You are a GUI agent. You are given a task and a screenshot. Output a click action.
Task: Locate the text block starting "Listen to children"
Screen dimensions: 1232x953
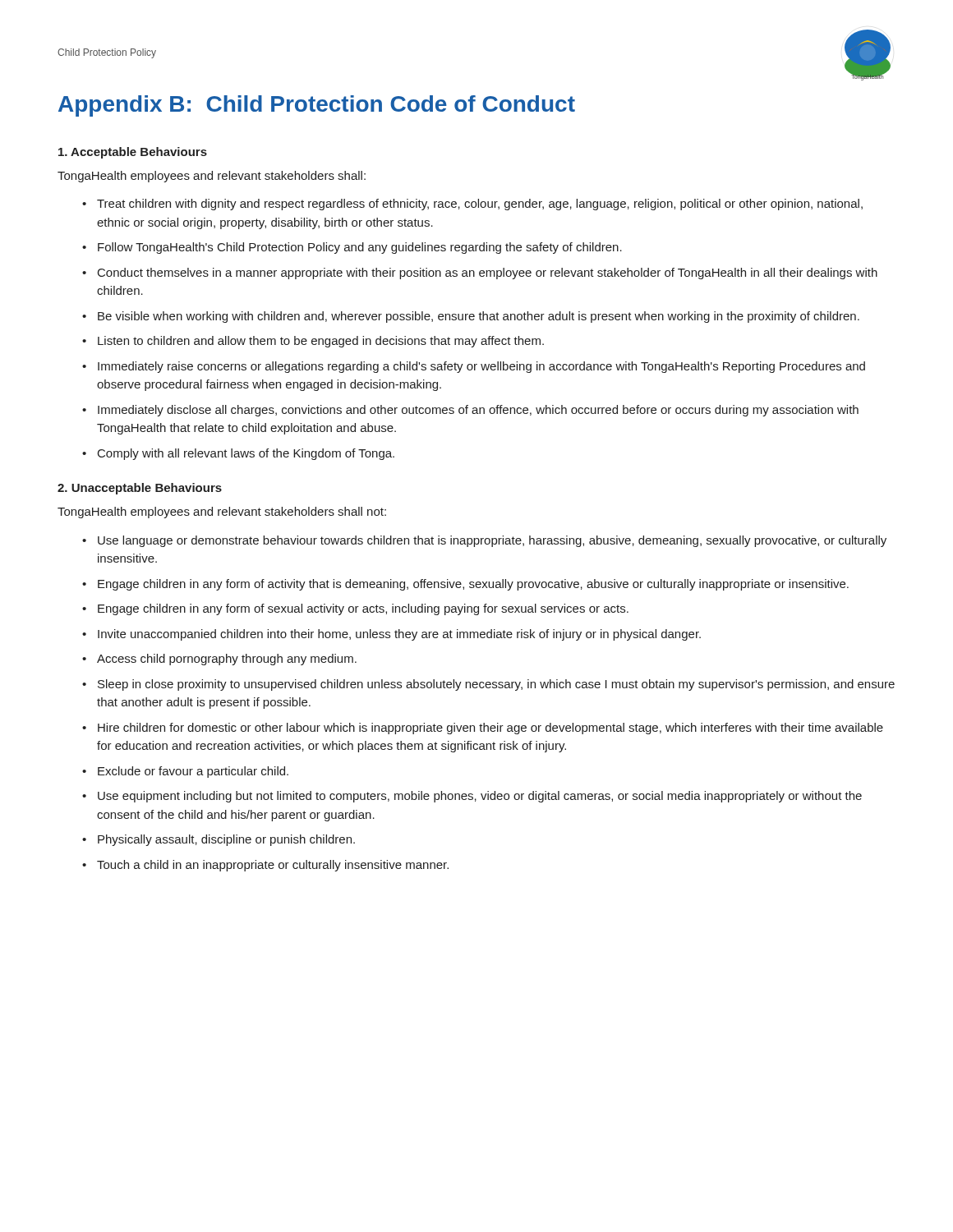pyautogui.click(x=321, y=341)
